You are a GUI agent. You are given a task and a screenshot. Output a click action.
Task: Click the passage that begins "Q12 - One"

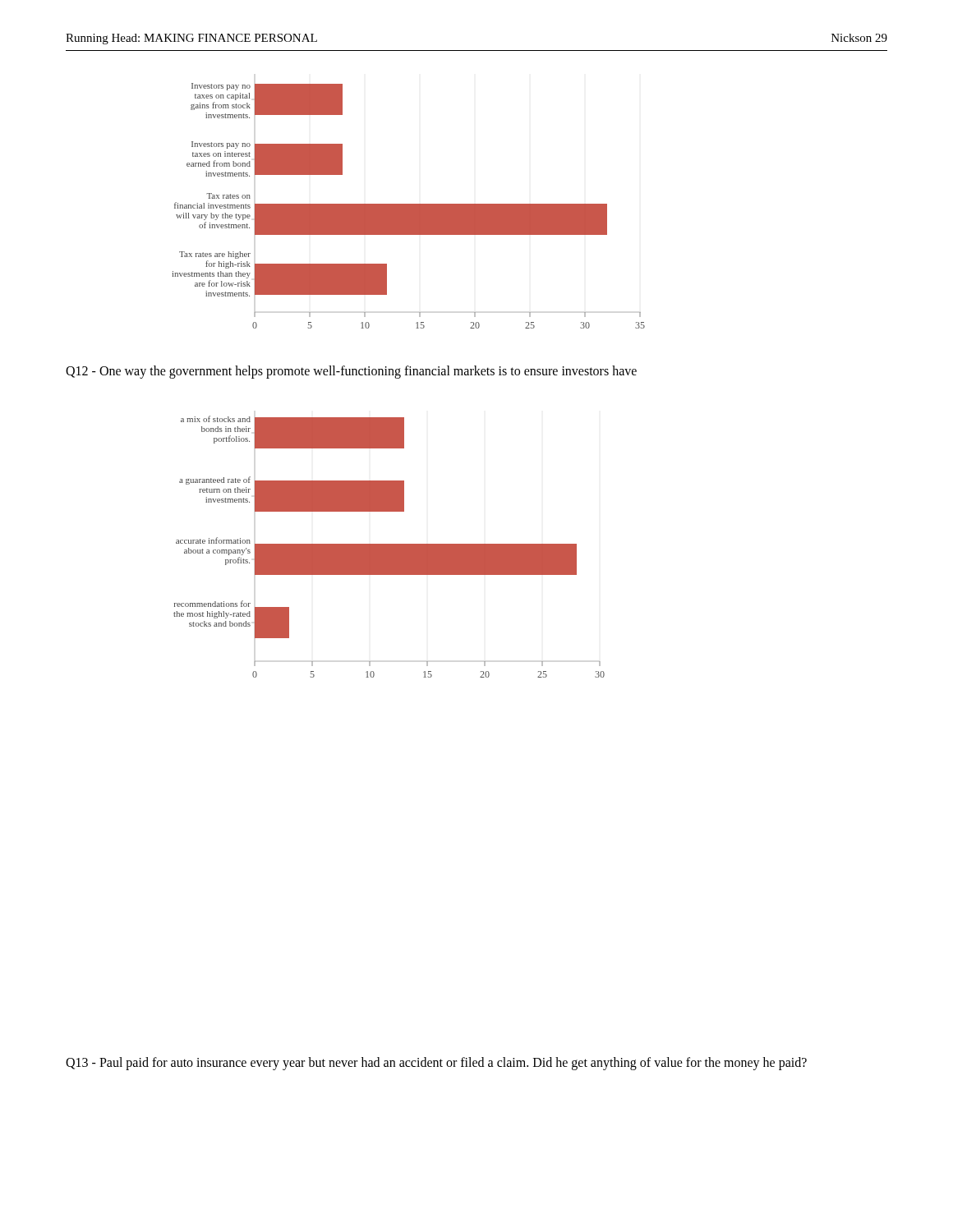pyautogui.click(x=351, y=371)
